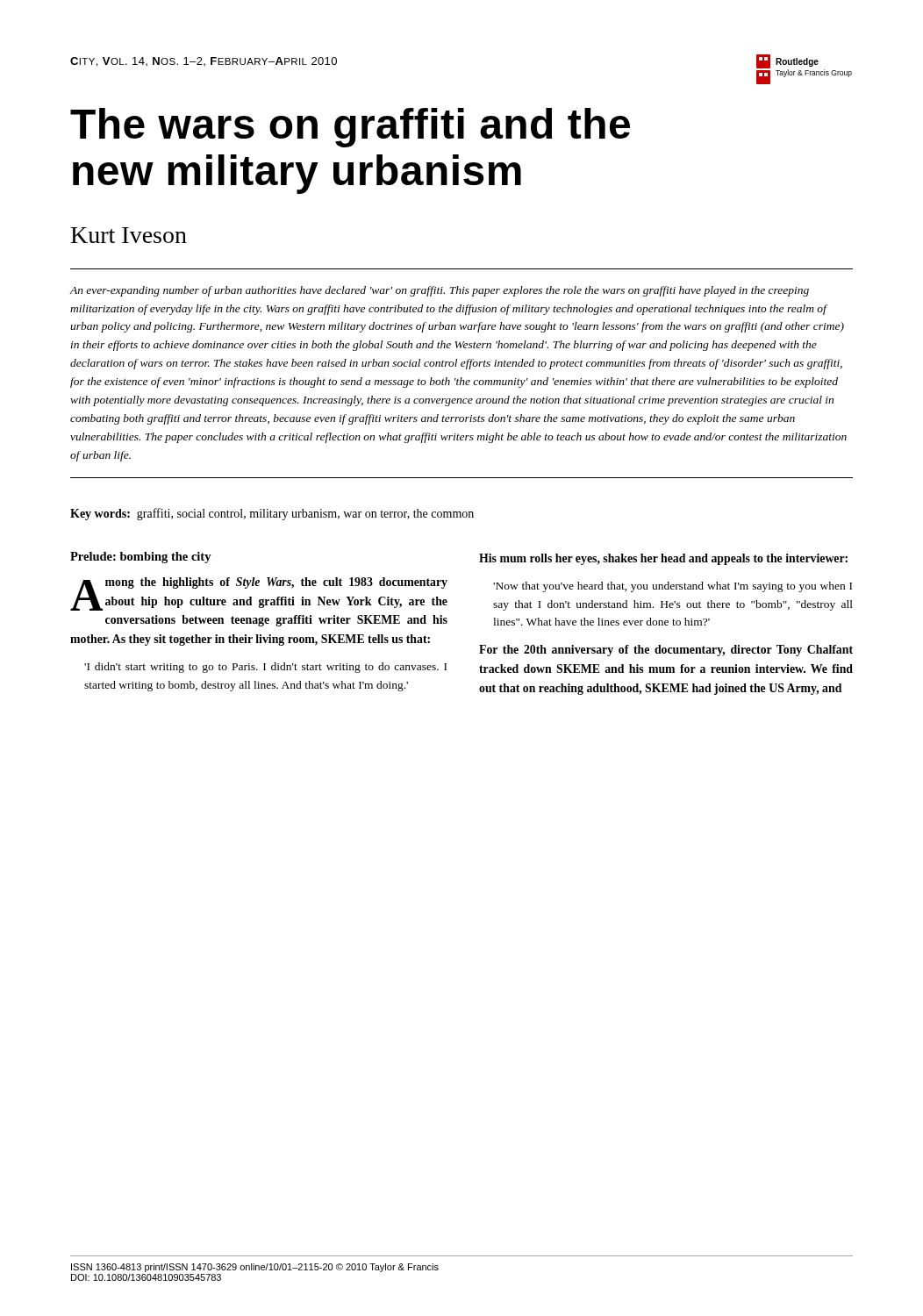Select the section header that reads "Prelude: bombing the city"
This screenshot has height=1316, width=923.
[x=141, y=556]
